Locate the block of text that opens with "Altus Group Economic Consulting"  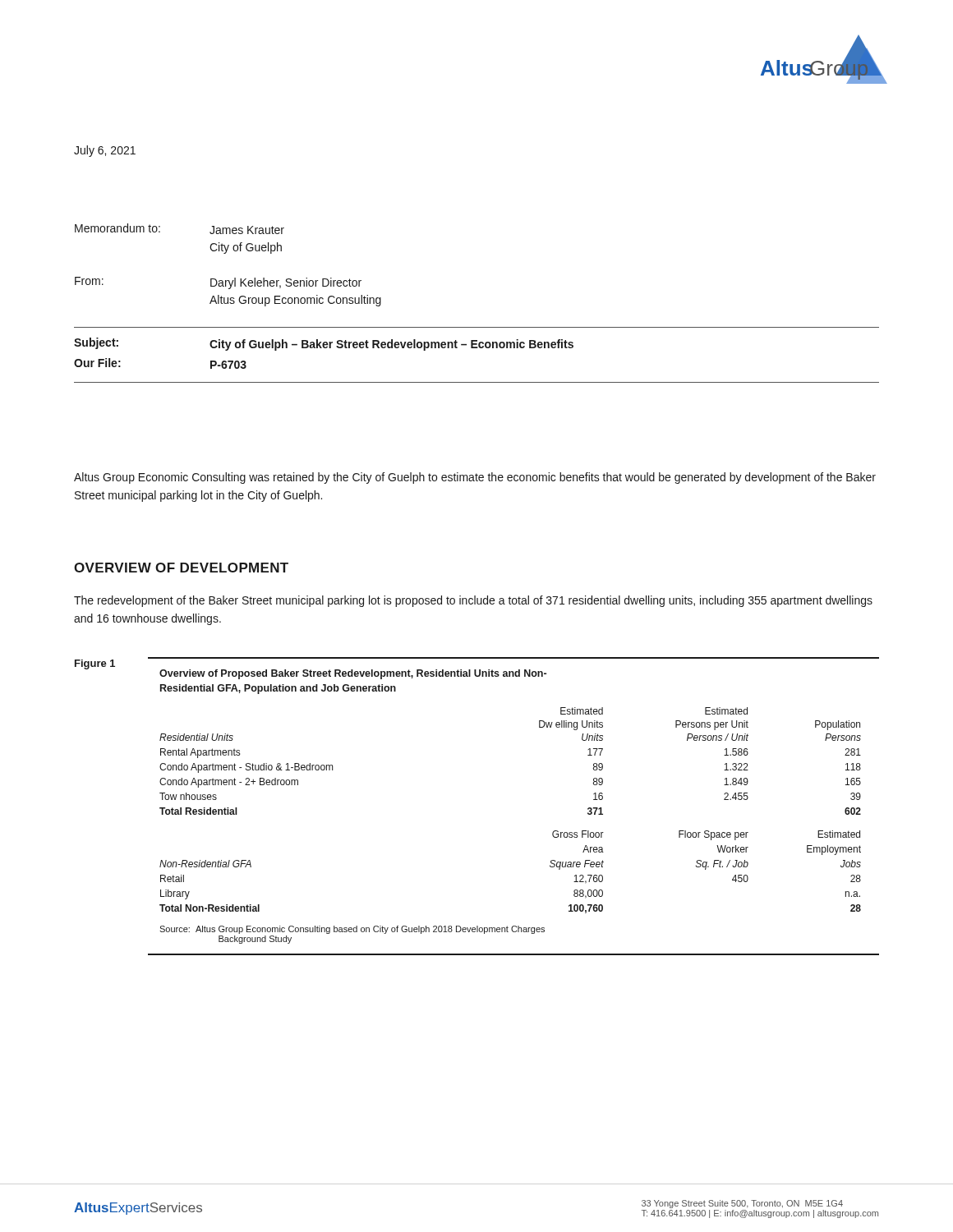pyautogui.click(x=475, y=486)
